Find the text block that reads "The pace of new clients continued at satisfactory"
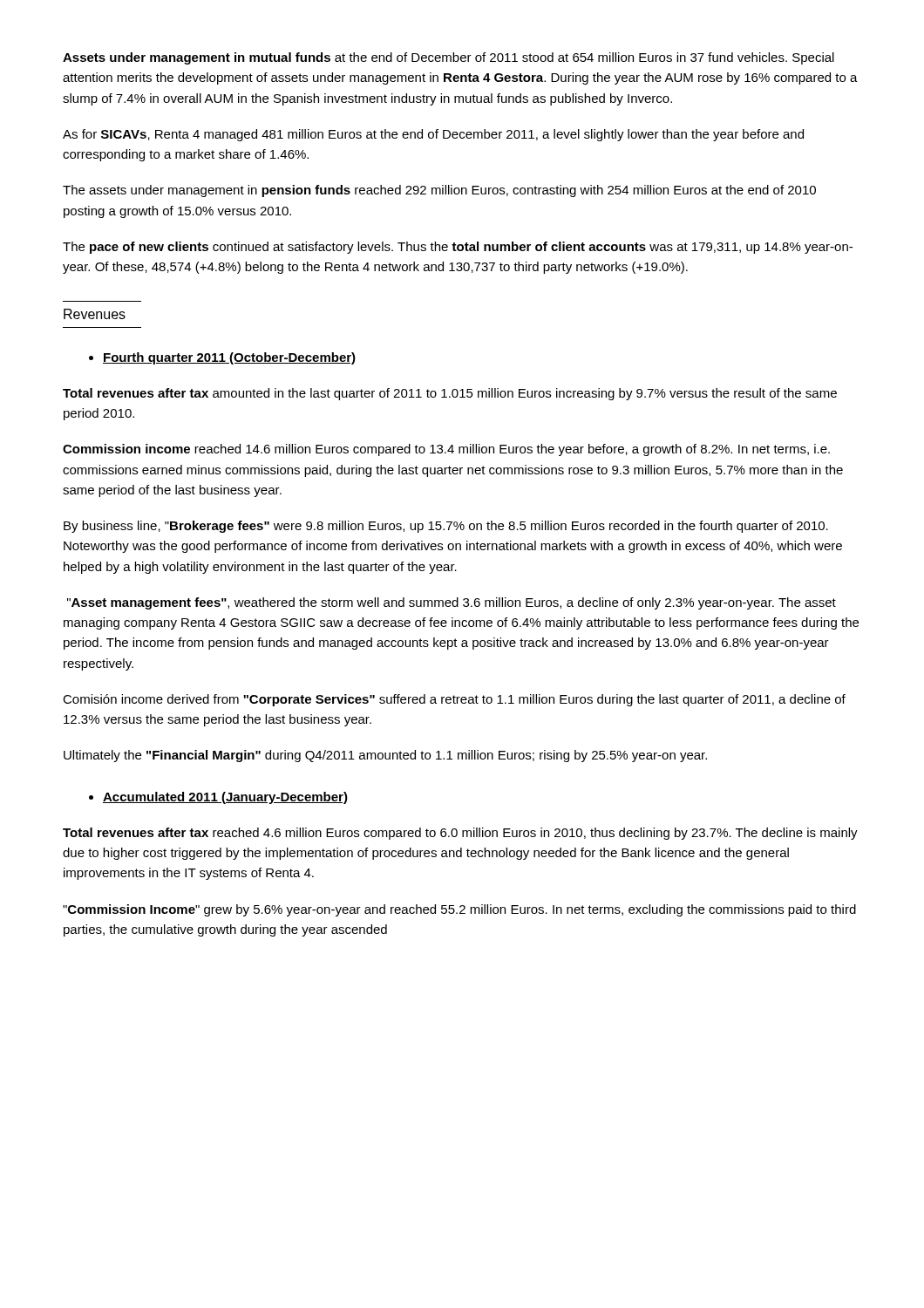924x1308 pixels. tap(458, 256)
